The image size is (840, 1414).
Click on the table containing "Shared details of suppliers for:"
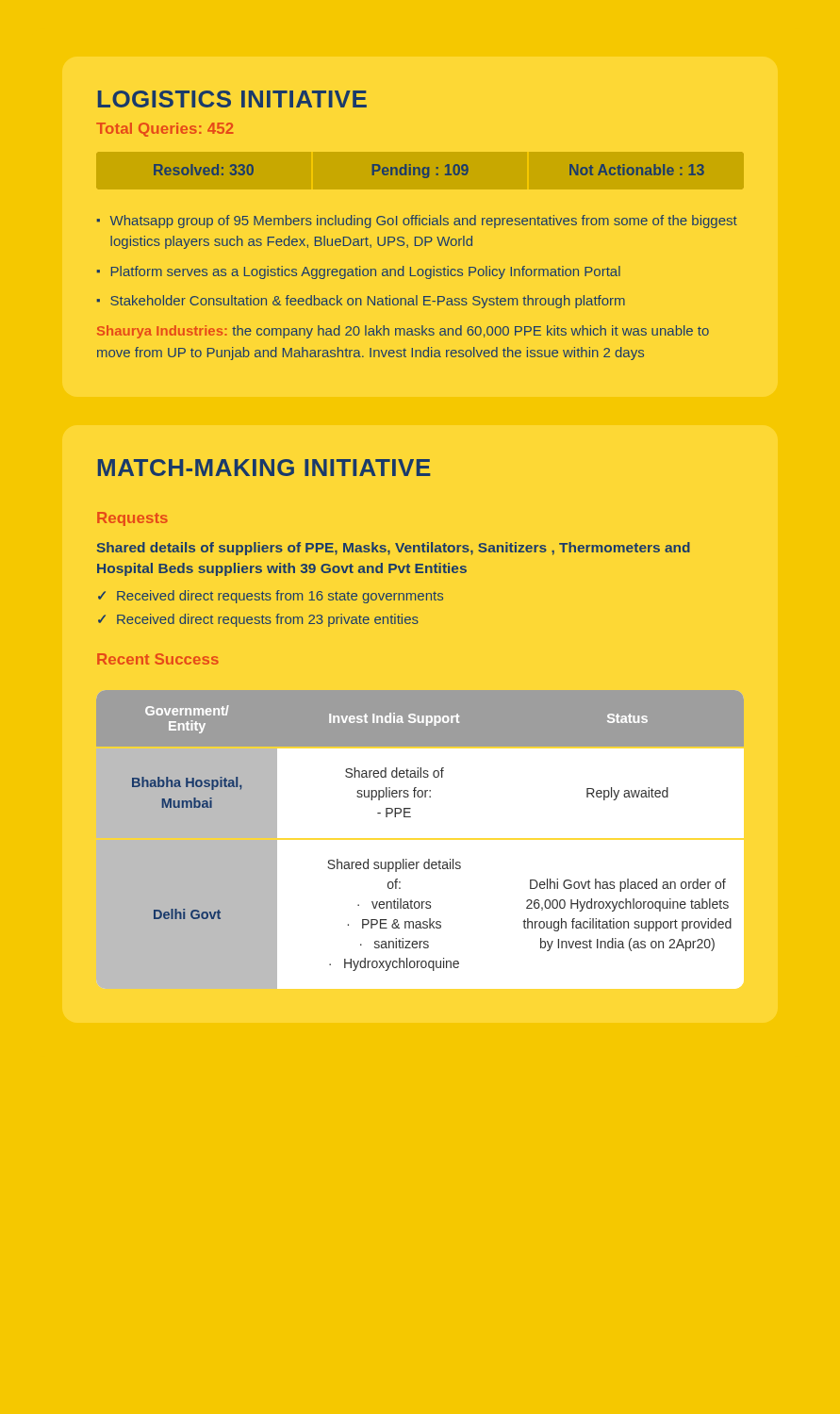coord(420,840)
